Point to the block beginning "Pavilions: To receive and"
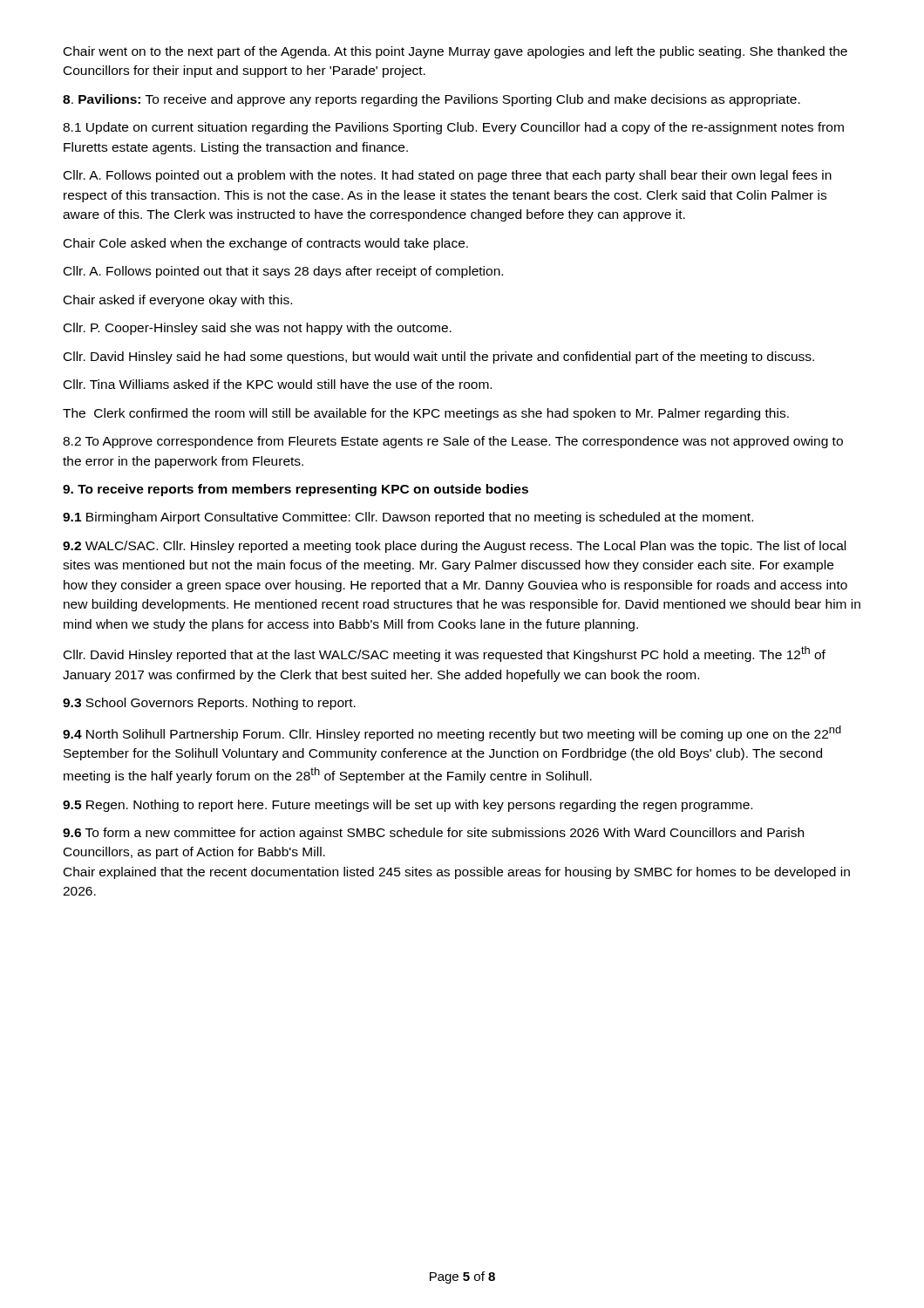 [432, 99]
